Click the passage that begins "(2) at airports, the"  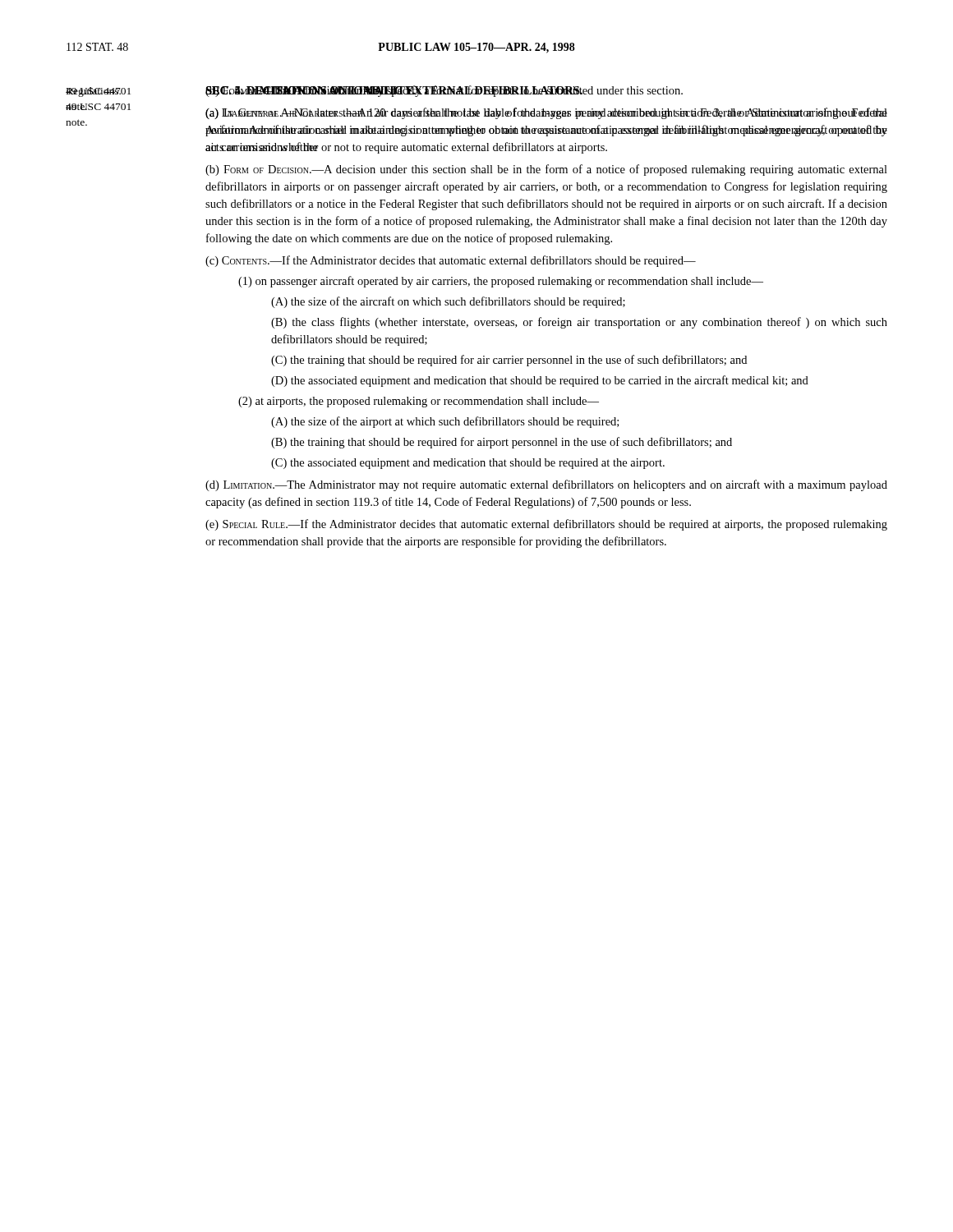pyautogui.click(x=419, y=401)
